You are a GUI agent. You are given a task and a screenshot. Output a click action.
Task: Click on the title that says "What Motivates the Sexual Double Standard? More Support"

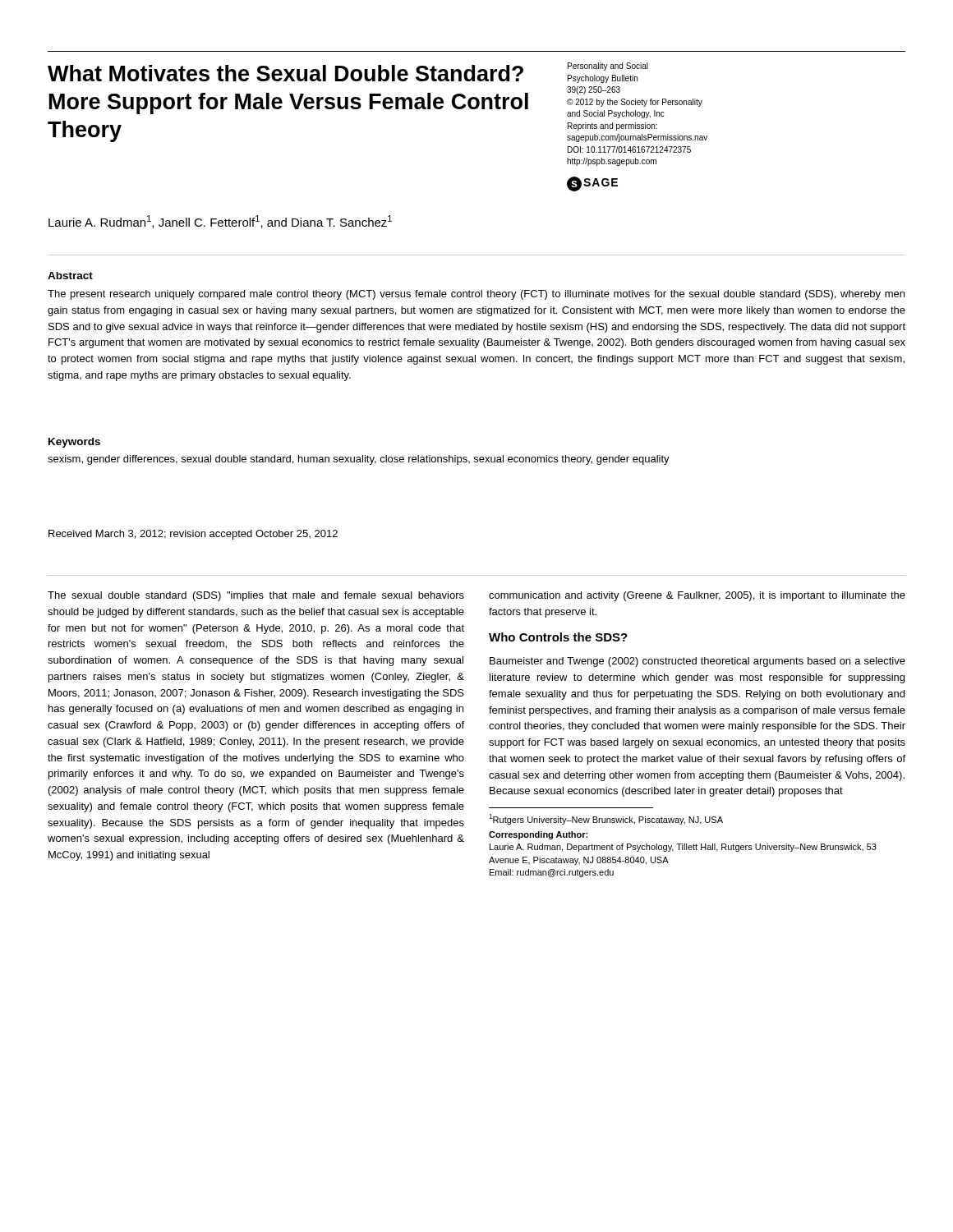click(x=294, y=102)
